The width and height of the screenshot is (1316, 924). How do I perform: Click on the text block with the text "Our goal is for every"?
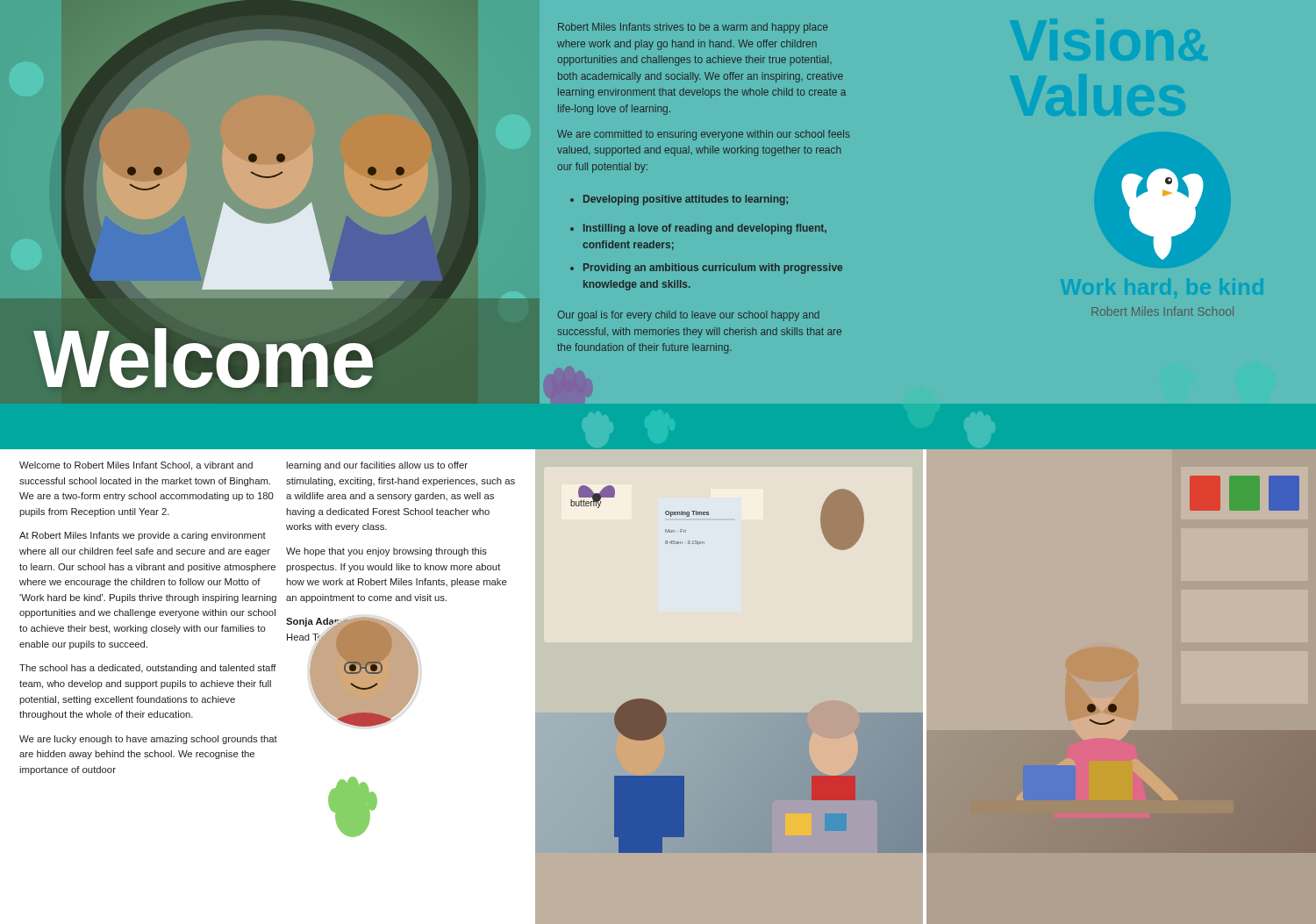(704, 332)
